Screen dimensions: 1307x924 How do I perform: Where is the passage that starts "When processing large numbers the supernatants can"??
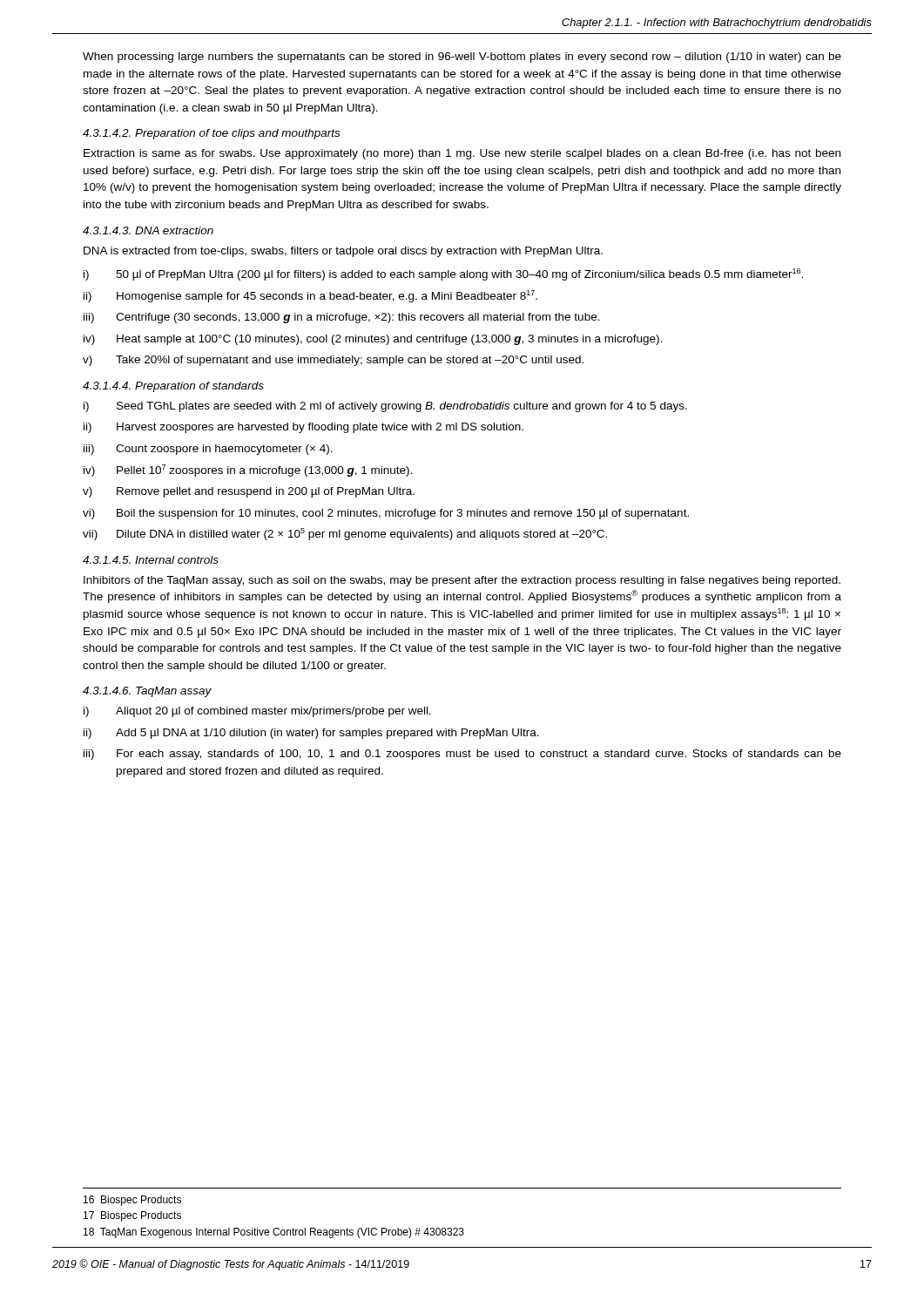462,82
